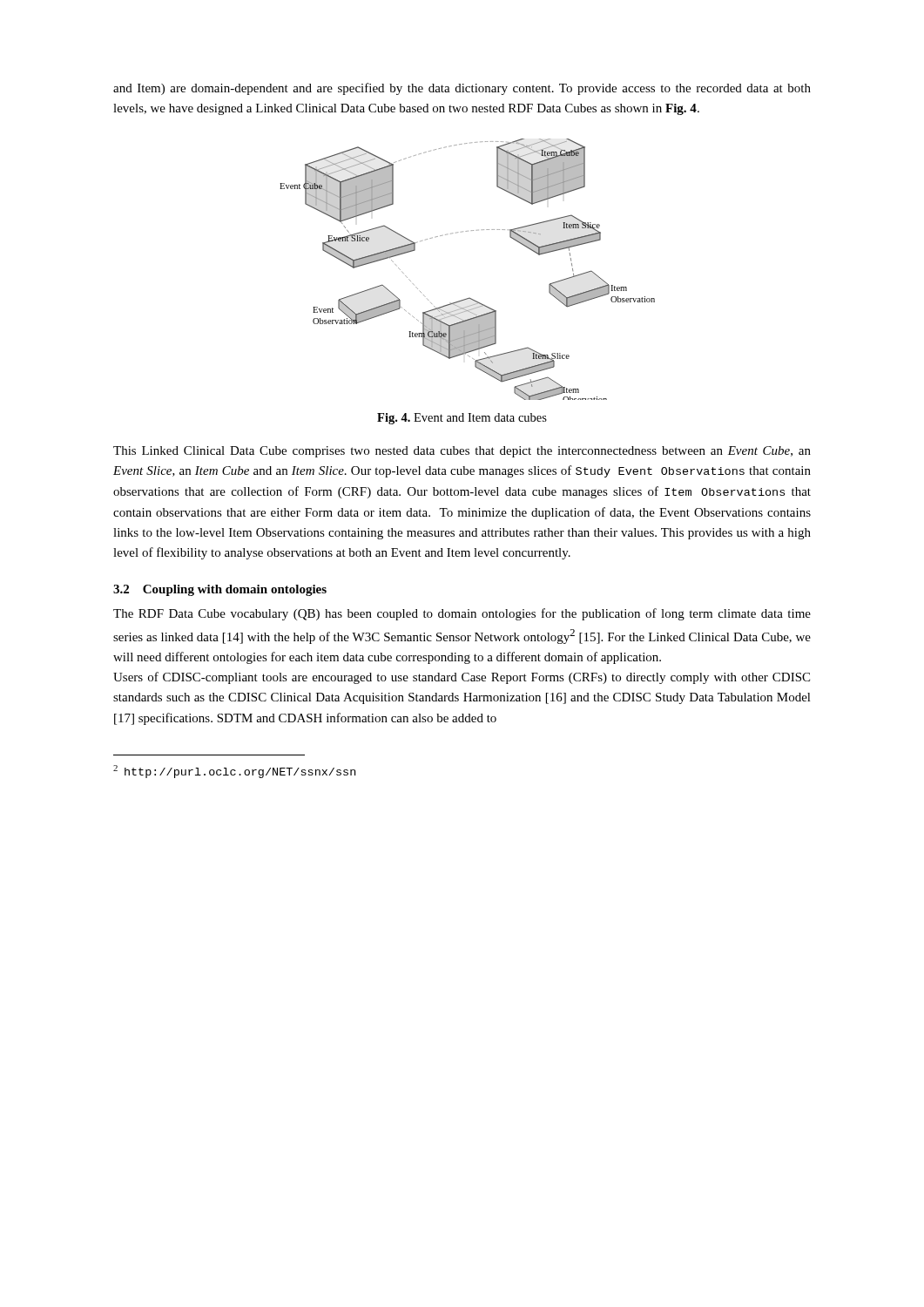Locate the block starting "The RDF Data Cube vocabulary (QB) has"
The height and width of the screenshot is (1307, 924).
click(x=462, y=666)
